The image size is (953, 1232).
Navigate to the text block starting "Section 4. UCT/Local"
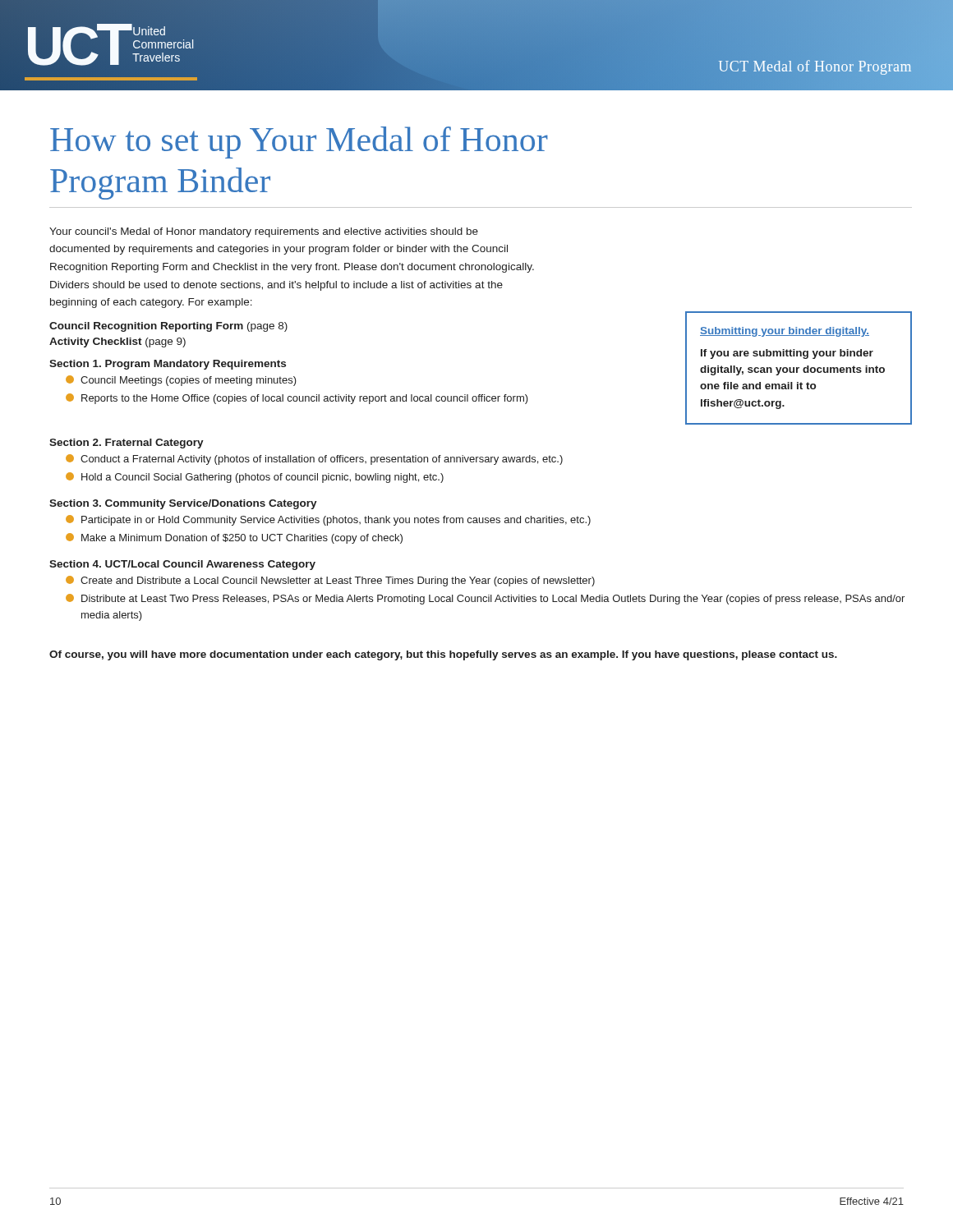[x=182, y=564]
